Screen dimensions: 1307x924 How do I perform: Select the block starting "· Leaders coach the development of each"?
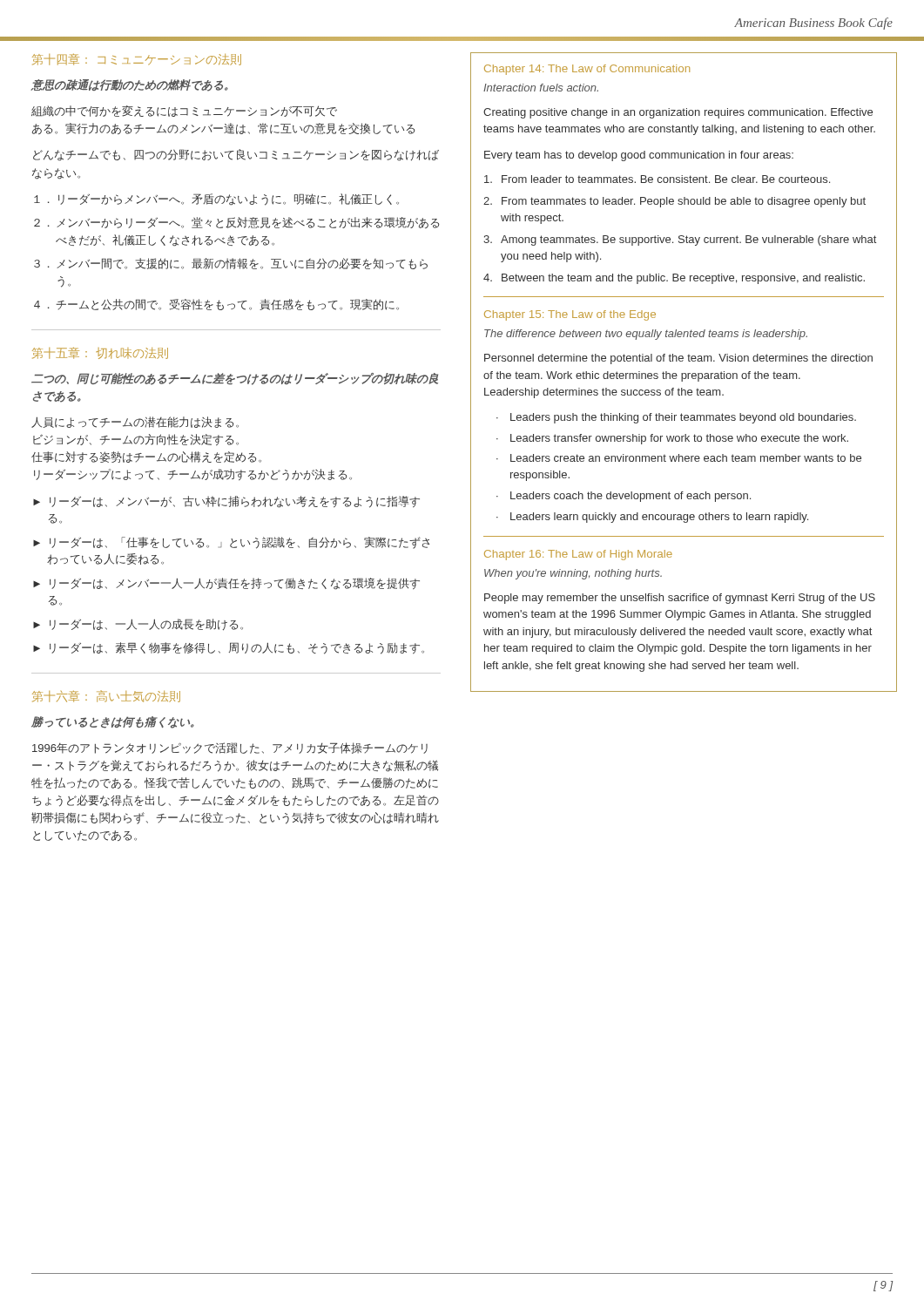pyautogui.click(x=624, y=496)
